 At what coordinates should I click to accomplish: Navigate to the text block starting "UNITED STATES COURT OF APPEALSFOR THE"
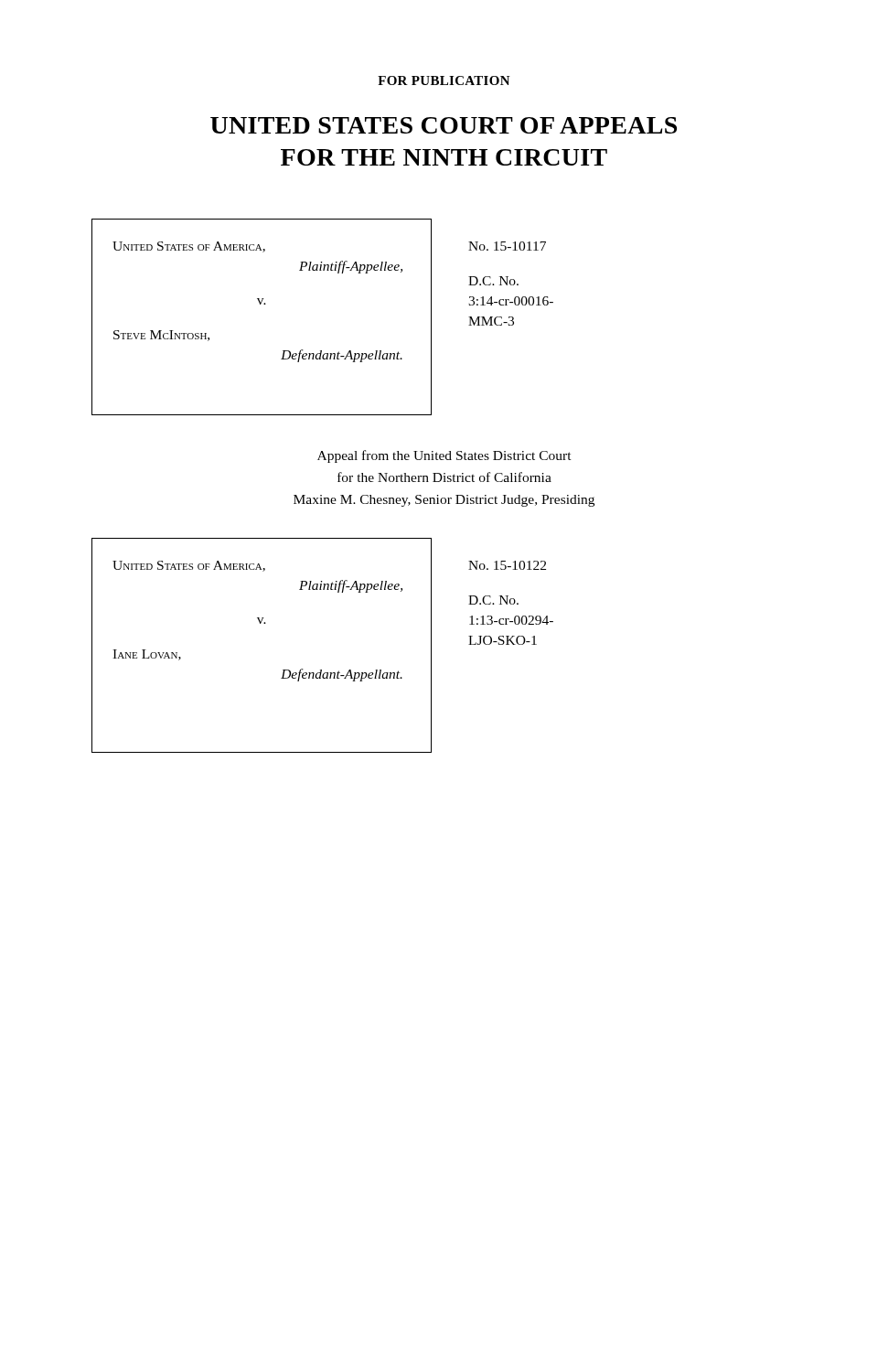444,141
